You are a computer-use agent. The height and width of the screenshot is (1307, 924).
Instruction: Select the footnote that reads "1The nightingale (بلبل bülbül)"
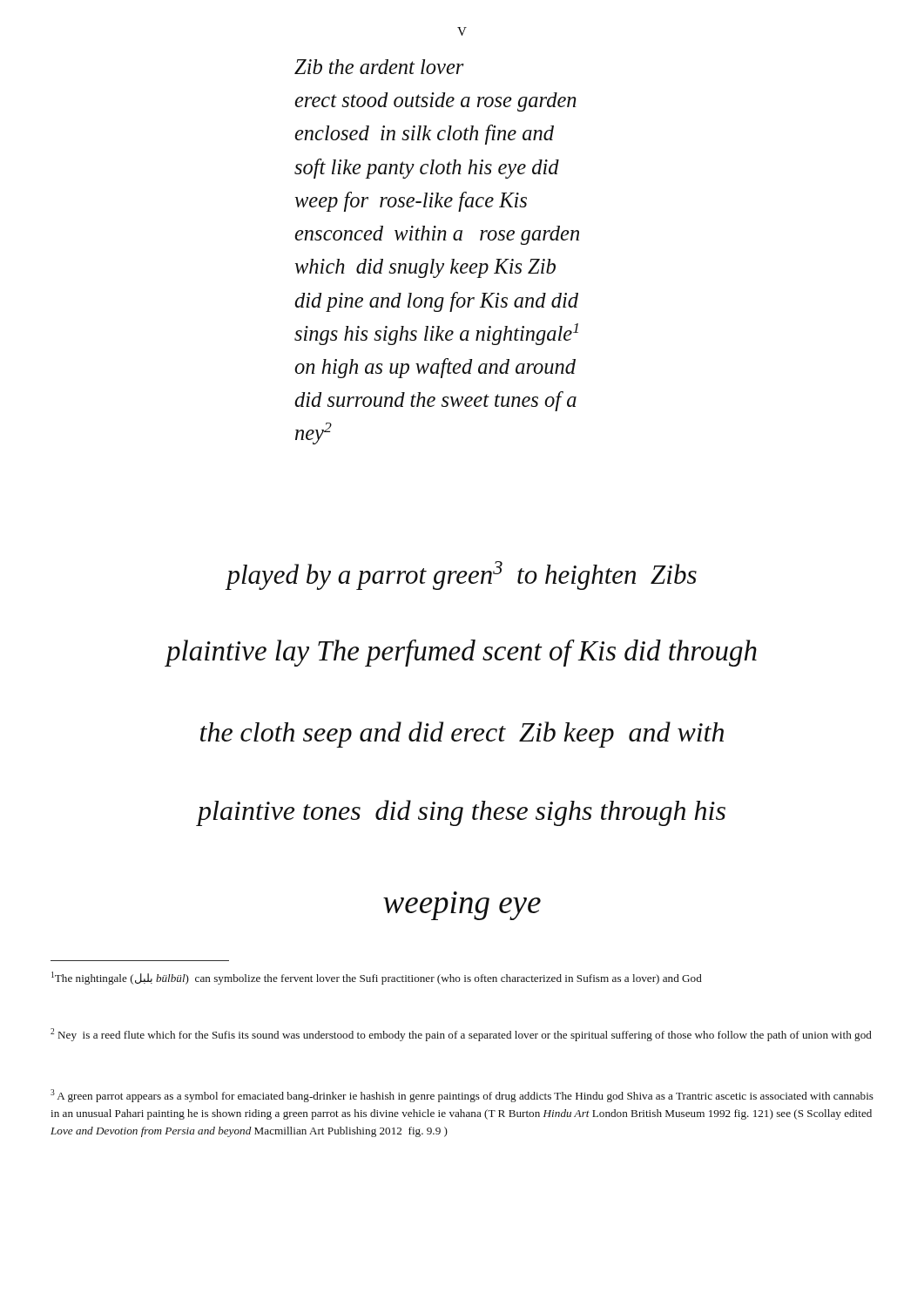376,977
